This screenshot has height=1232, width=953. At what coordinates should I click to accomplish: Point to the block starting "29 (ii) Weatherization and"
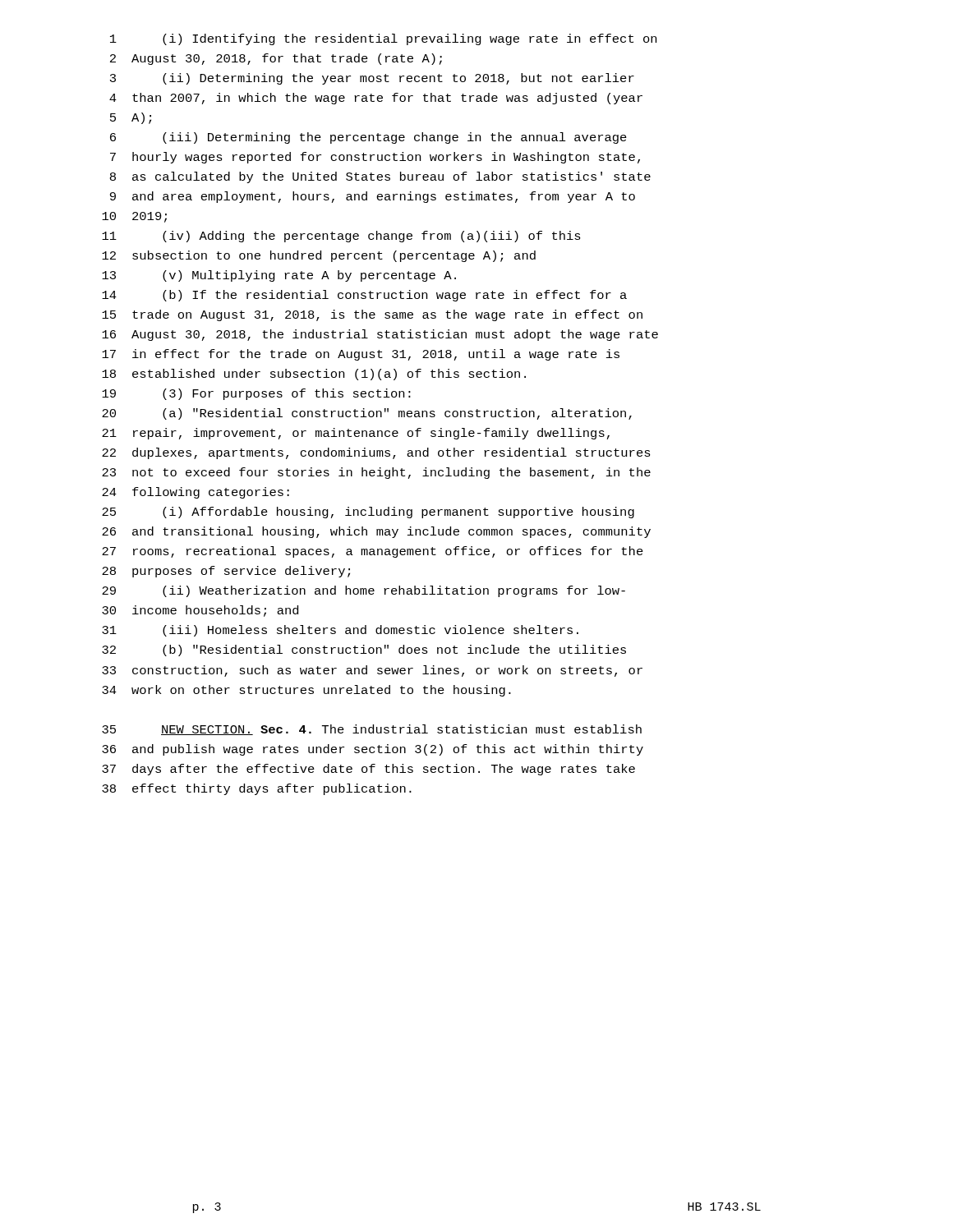coord(476,592)
